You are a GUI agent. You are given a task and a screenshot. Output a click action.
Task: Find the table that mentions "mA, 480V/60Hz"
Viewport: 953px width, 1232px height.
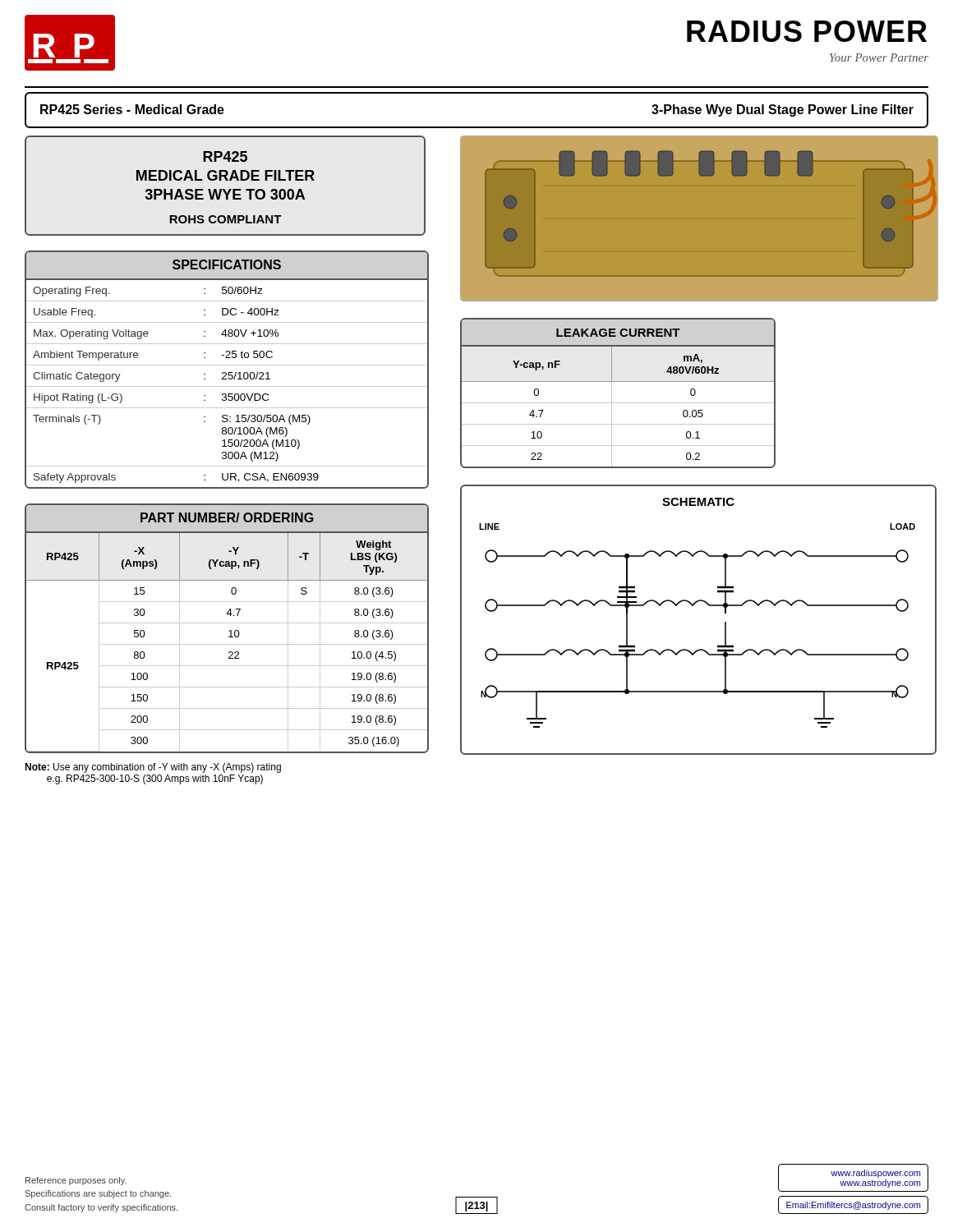618,393
